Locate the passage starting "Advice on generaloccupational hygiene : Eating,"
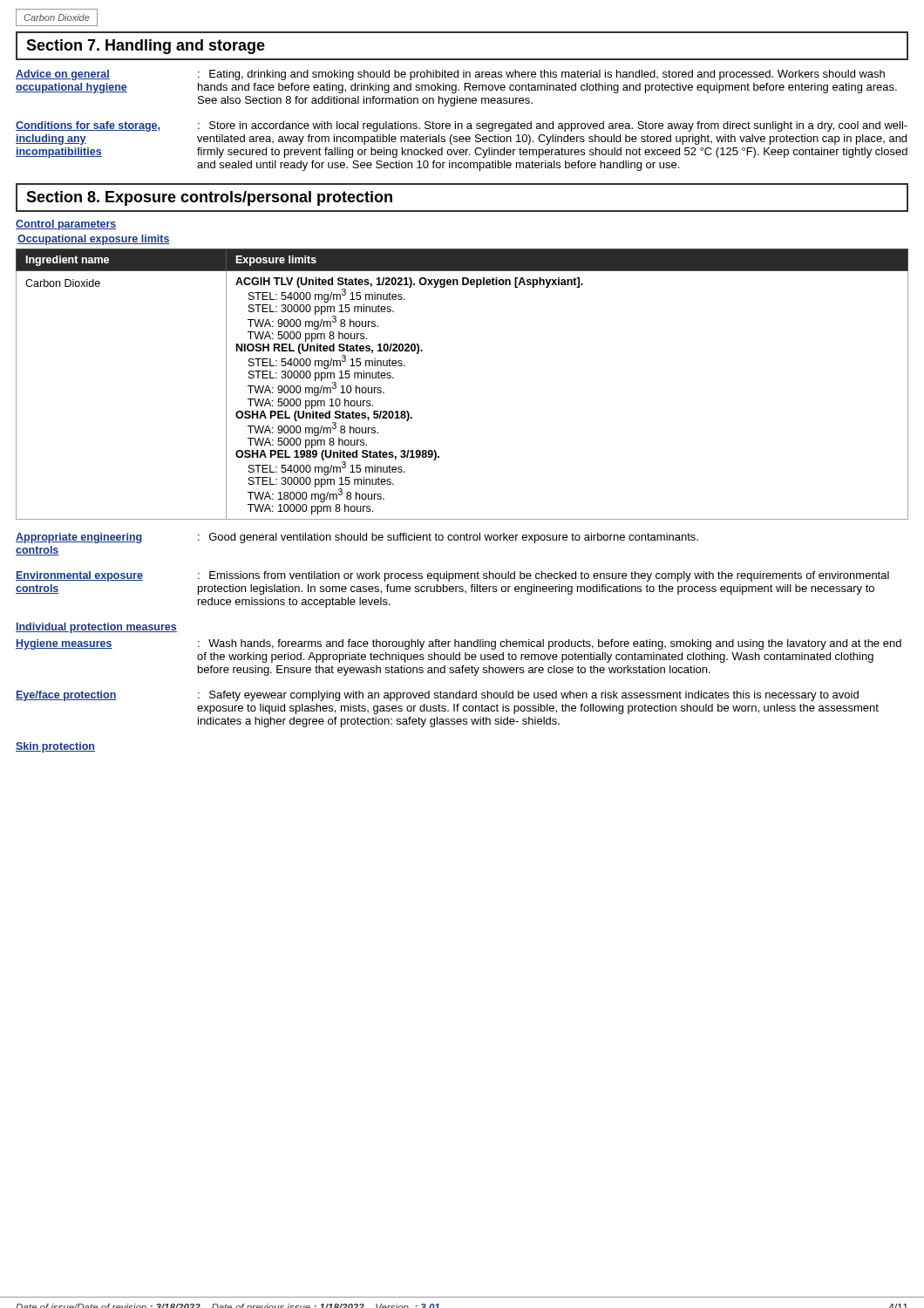Screen dimensions: 1308x924 pos(462,87)
